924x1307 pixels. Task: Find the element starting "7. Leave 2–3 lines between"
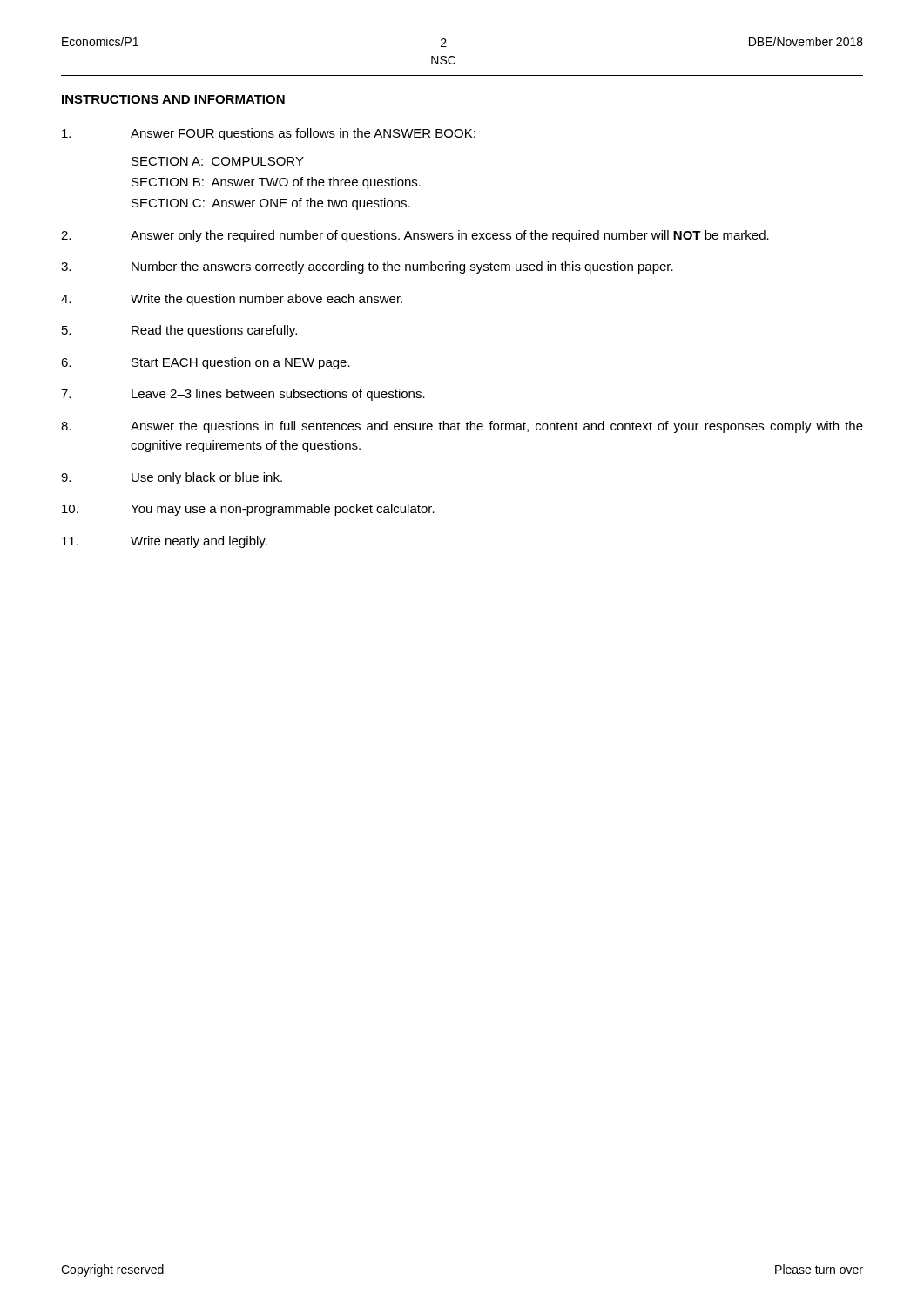click(x=243, y=395)
